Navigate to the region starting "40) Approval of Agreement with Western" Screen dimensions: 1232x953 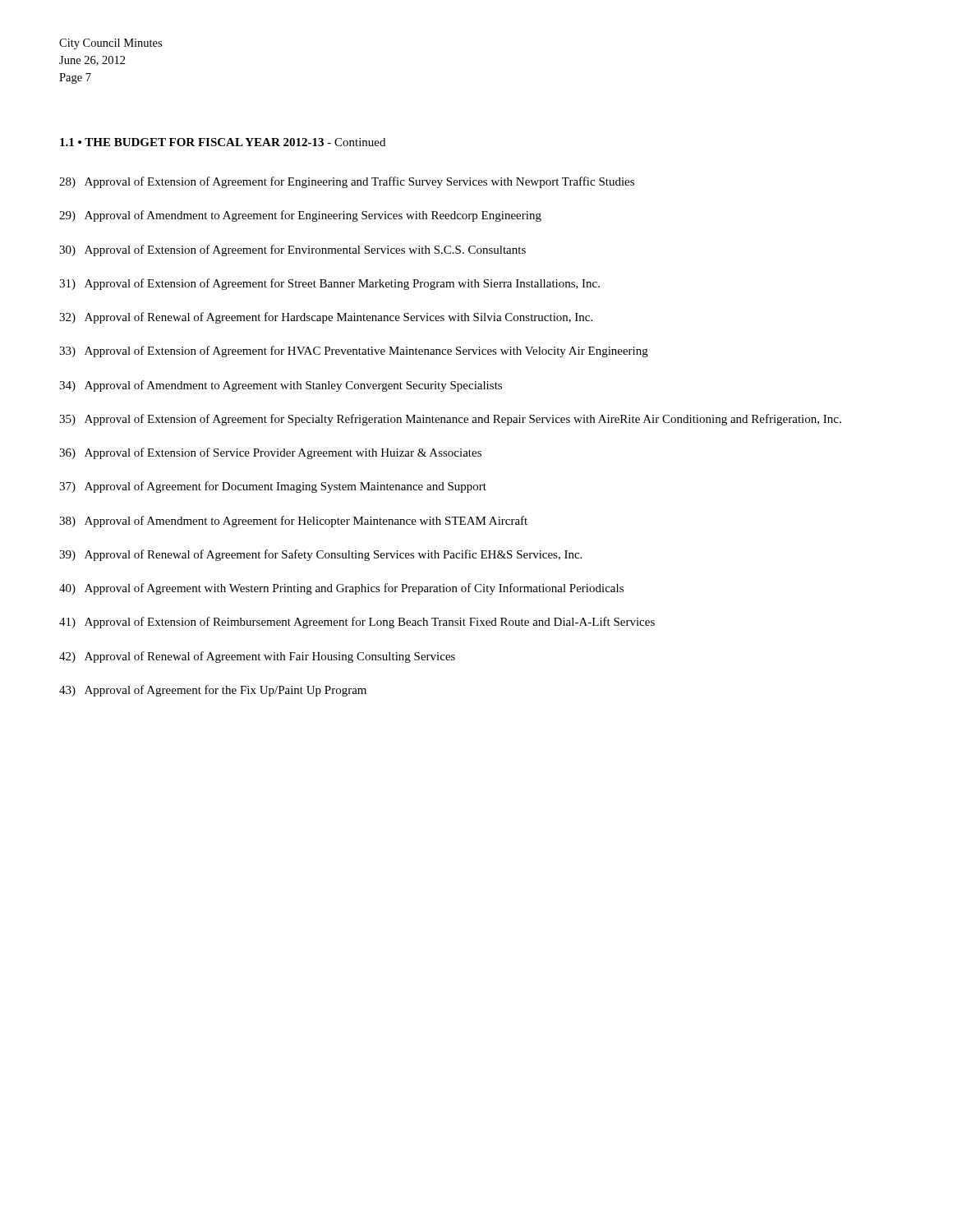[342, 588]
